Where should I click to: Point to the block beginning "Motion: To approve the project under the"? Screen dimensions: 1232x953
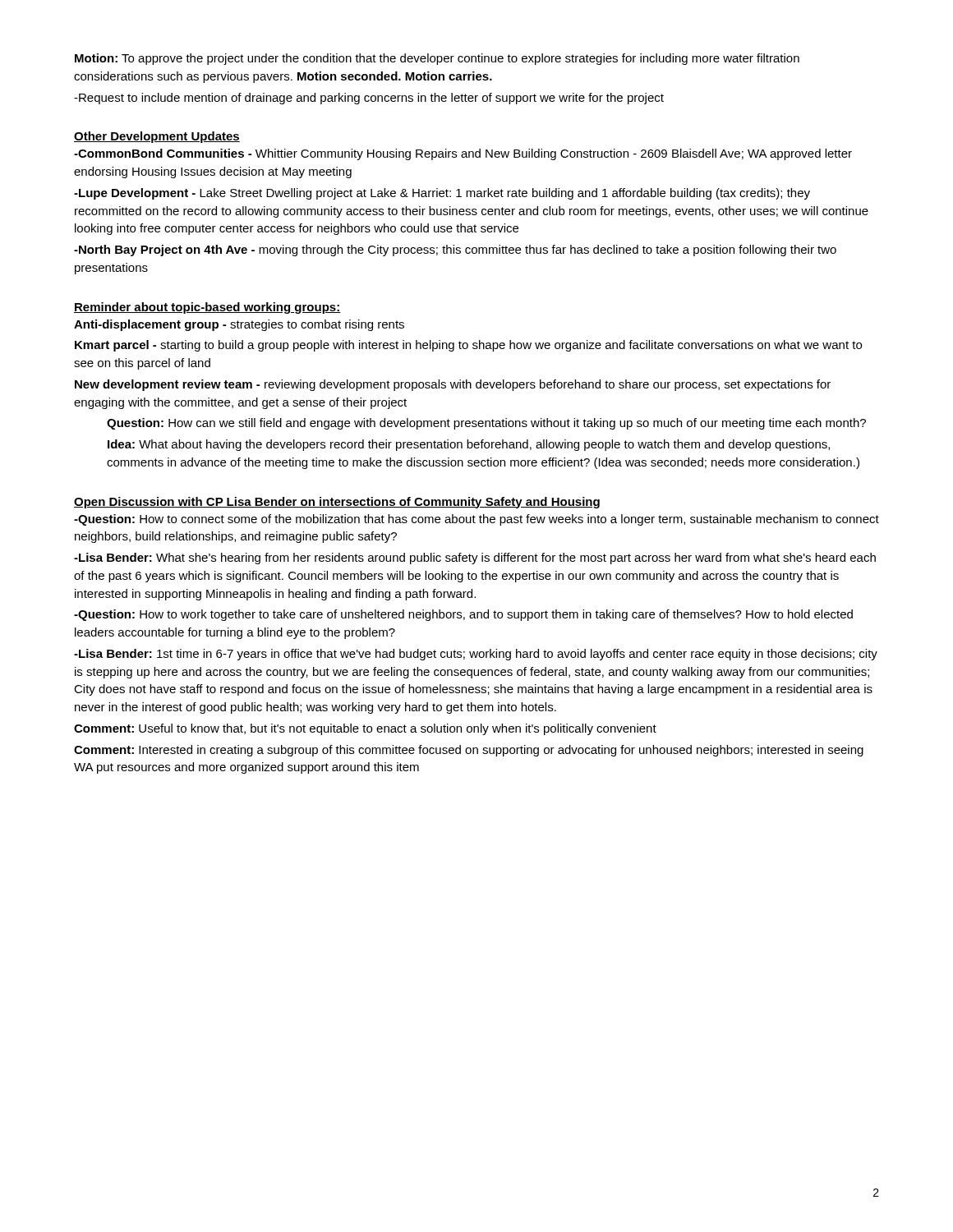(x=476, y=78)
